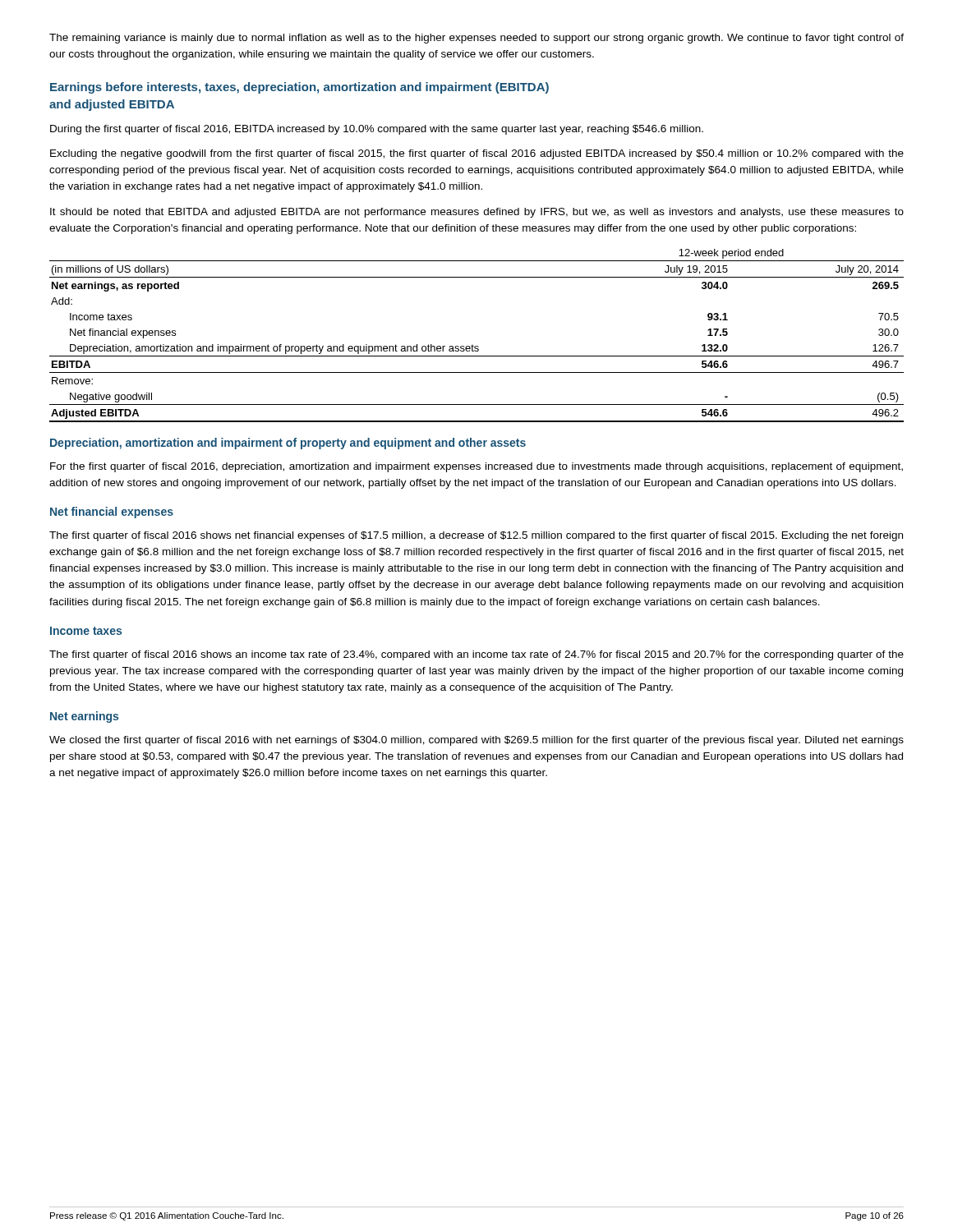Point to the text block starting "Depreciation, amortization and impairment"
This screenshot has height=1232, width=953.
pos(288,443)
